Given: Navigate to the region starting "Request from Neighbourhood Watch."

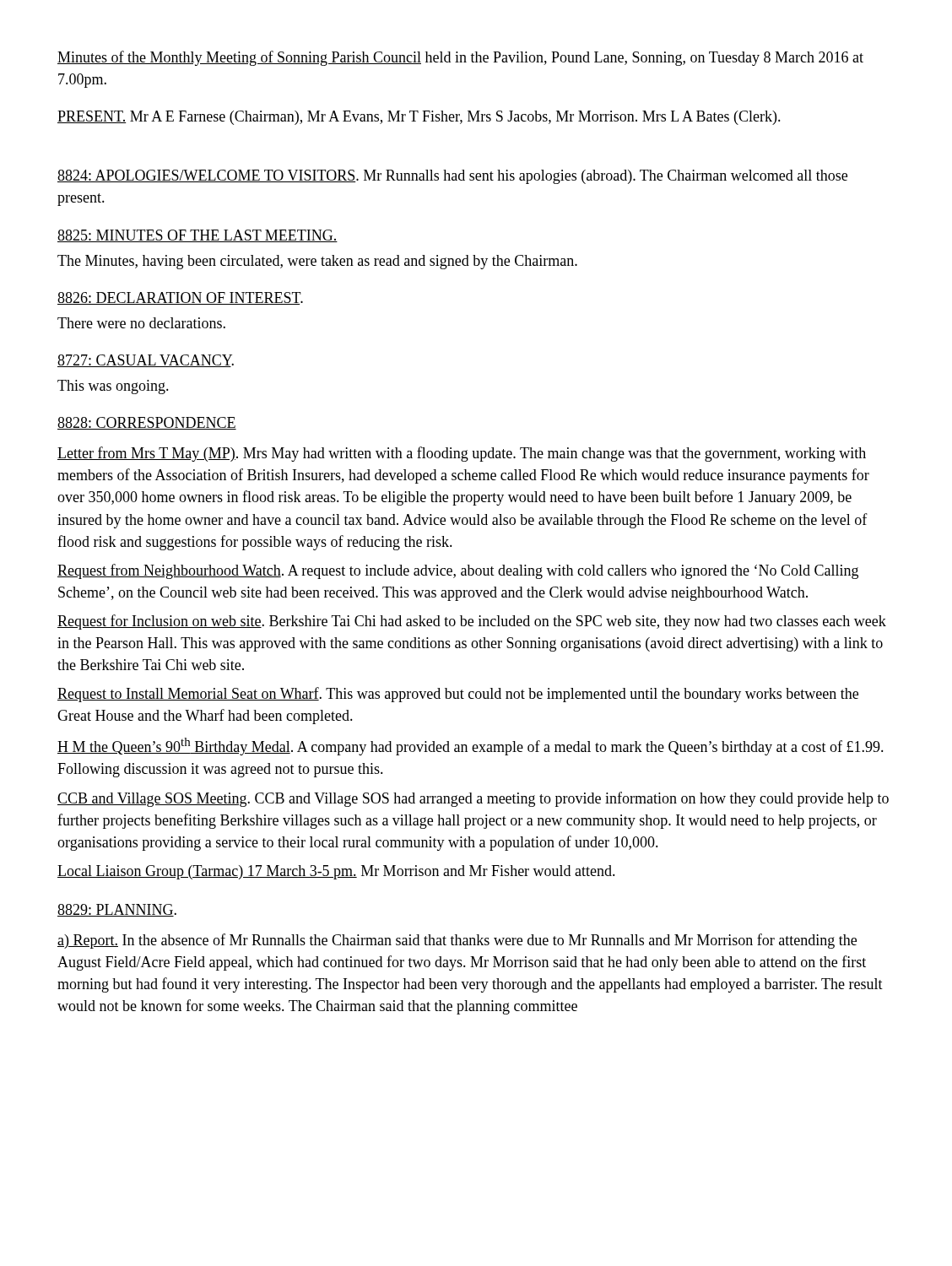Looking at the screenshot, I should pos(458,581).
